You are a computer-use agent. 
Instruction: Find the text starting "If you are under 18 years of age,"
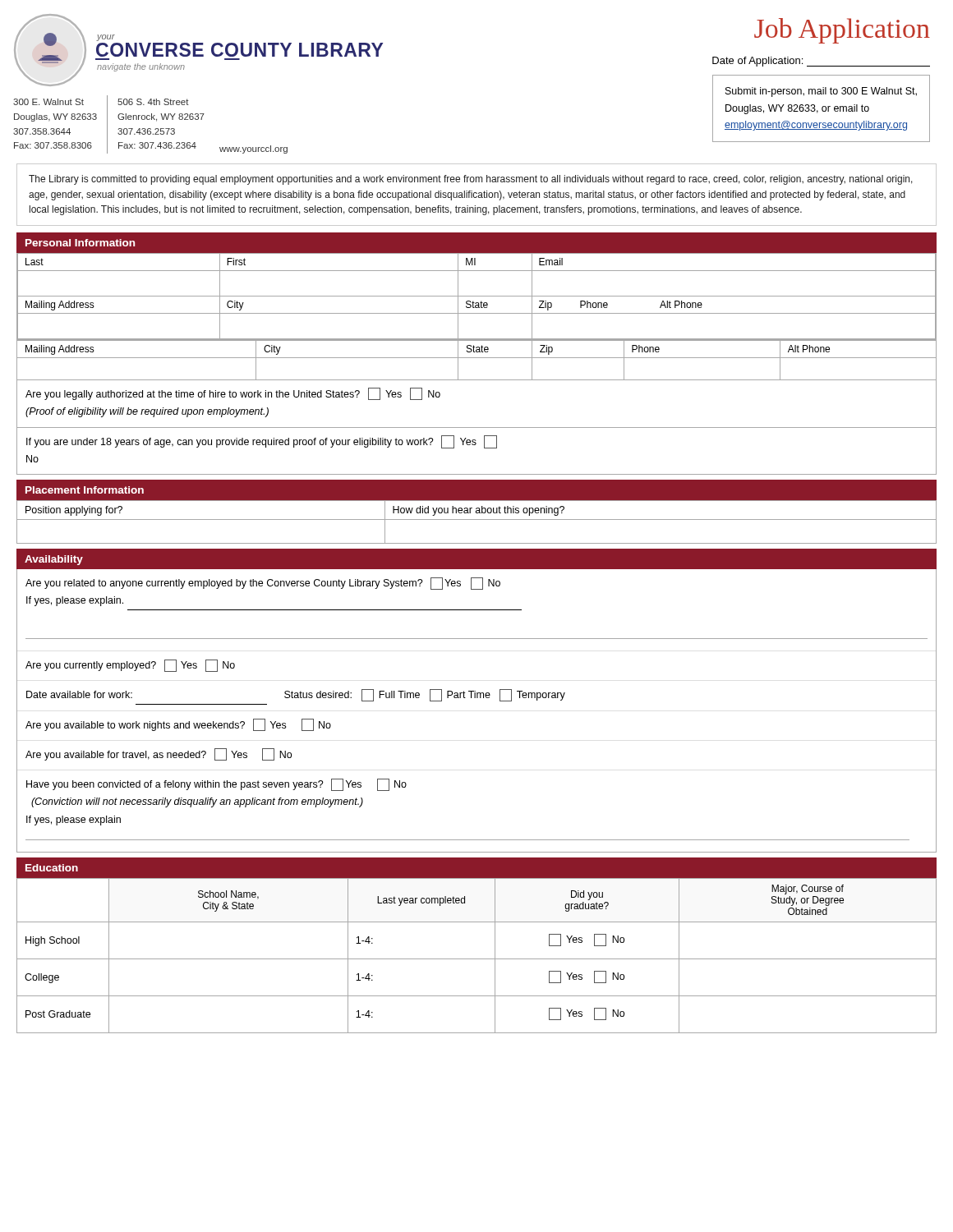tap(261, 450)
